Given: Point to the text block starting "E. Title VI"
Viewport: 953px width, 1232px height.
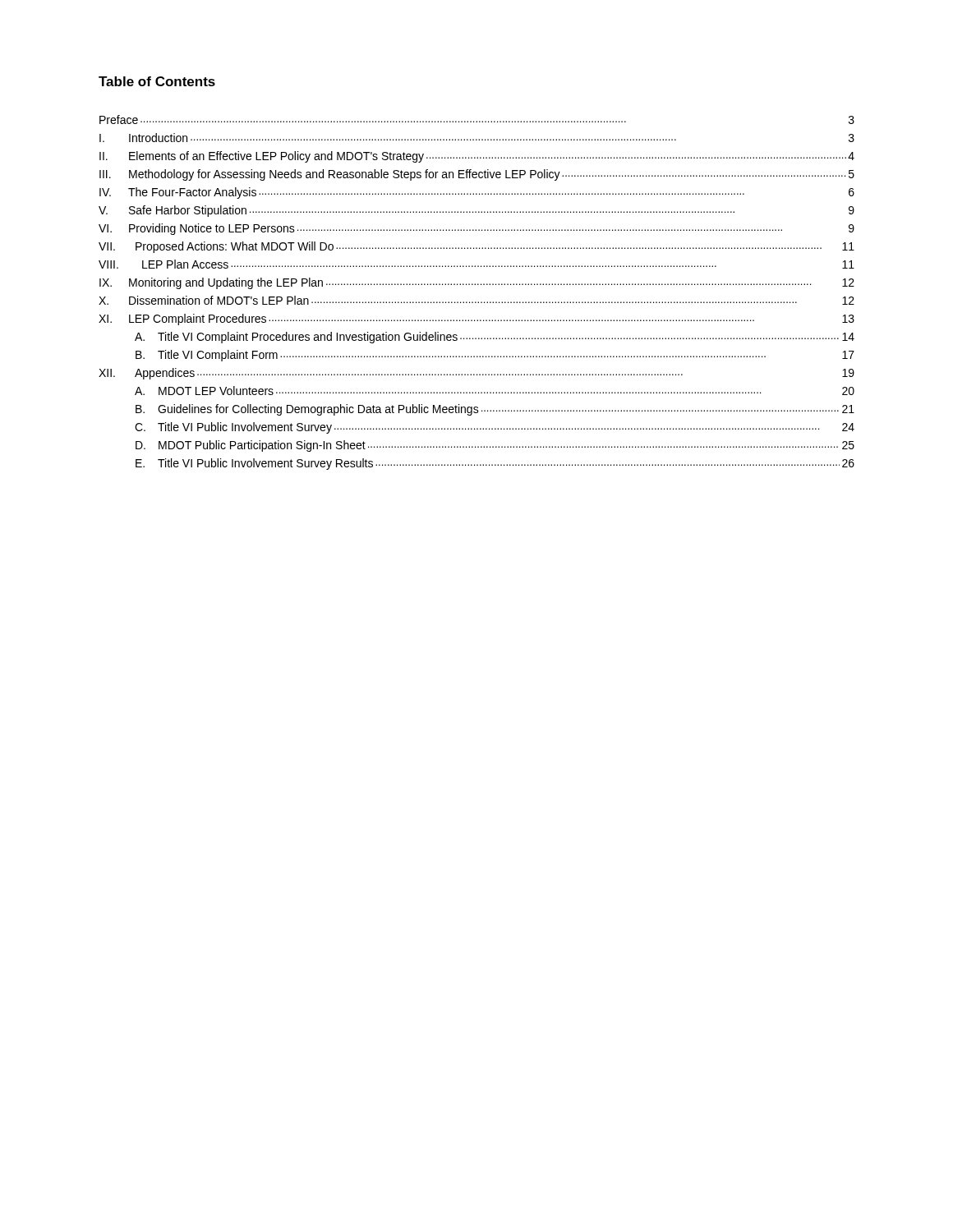Looking at the screenshot, I should click(x=495, y=463).
